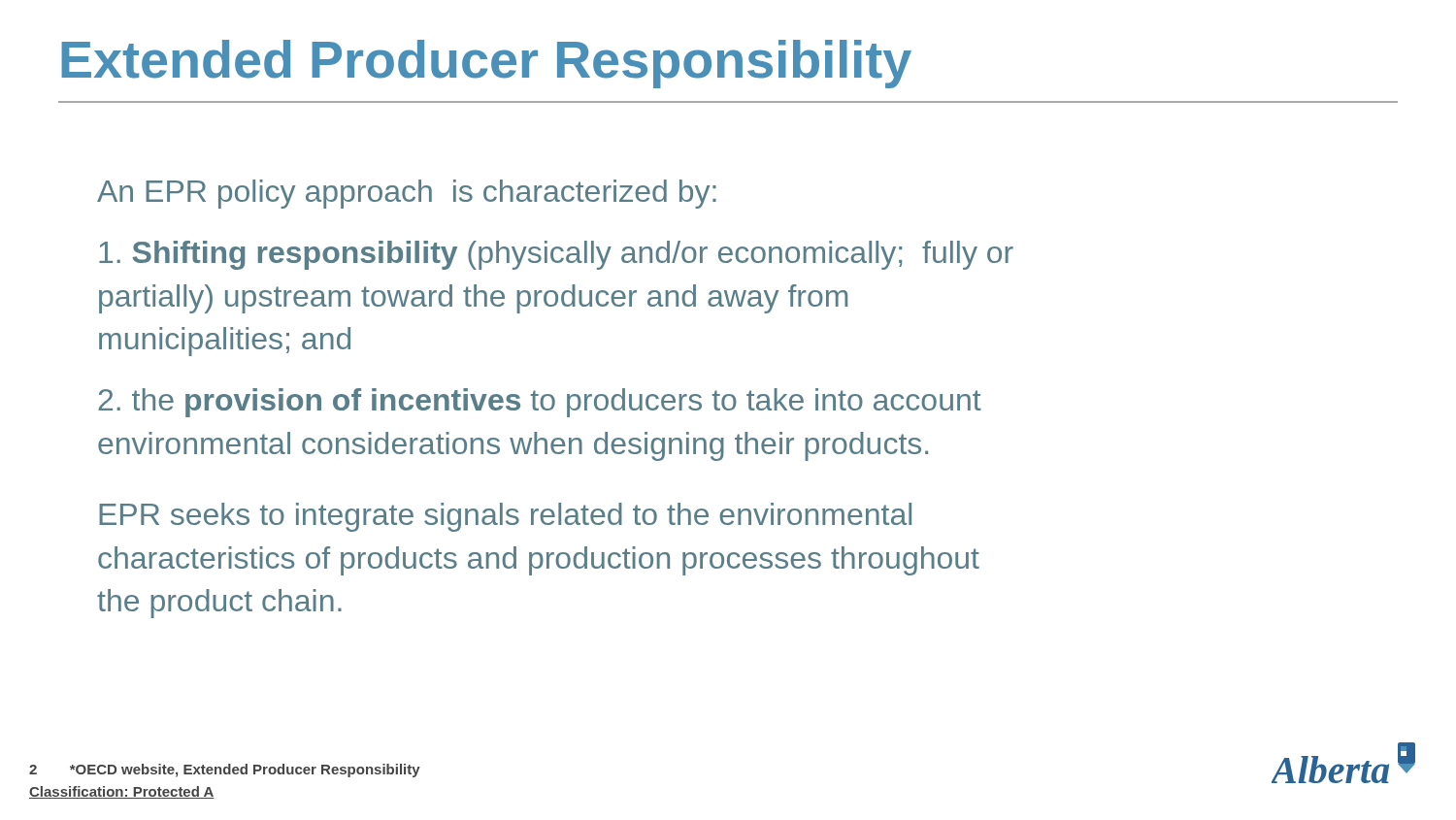1456x820 pixels.
Task: Locate the text block that reads "An EPR policy approach is characterized"
Action: pyautogui.click(x=728, y=192)
